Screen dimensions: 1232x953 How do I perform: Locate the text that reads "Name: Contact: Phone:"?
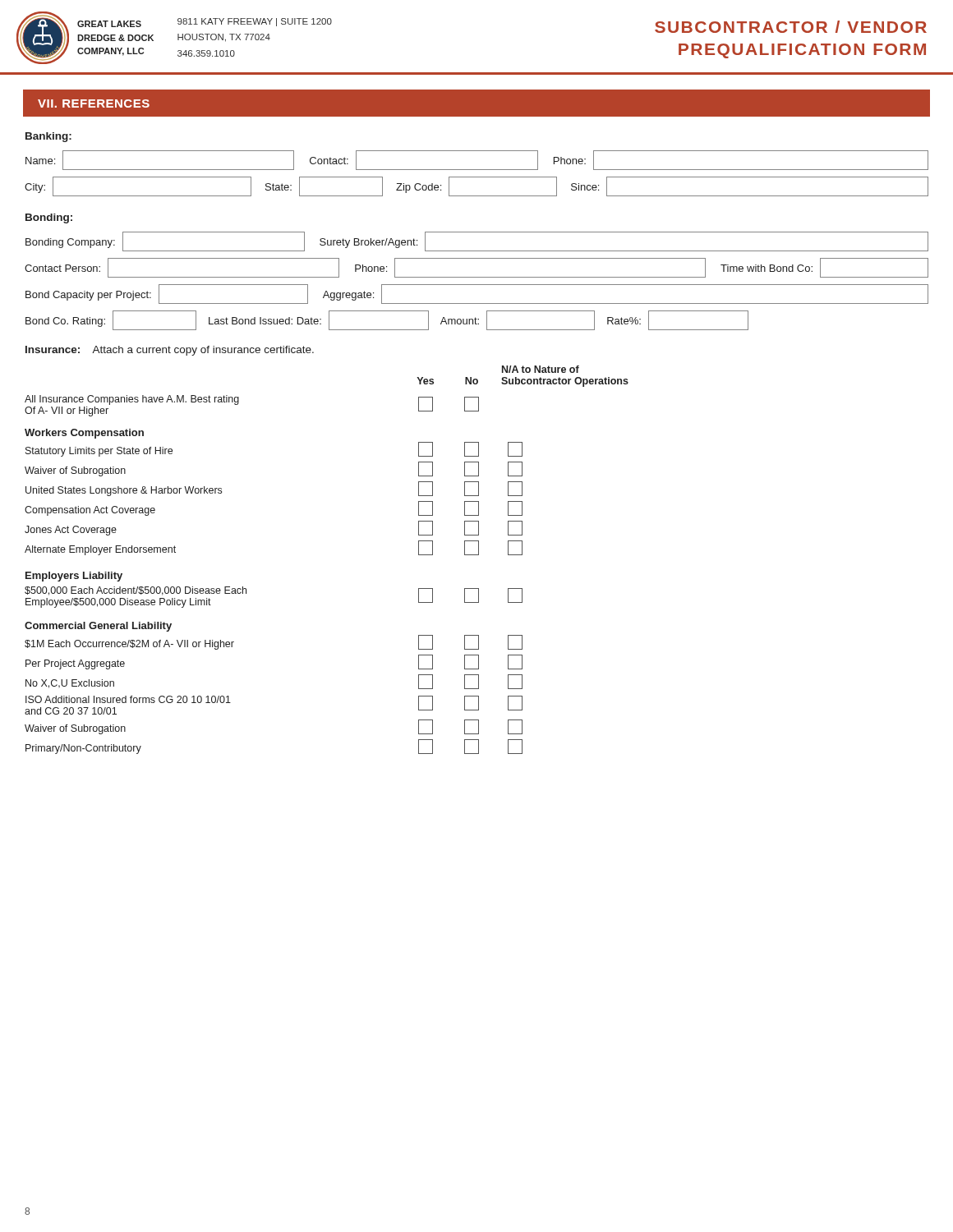click(476, 160)
